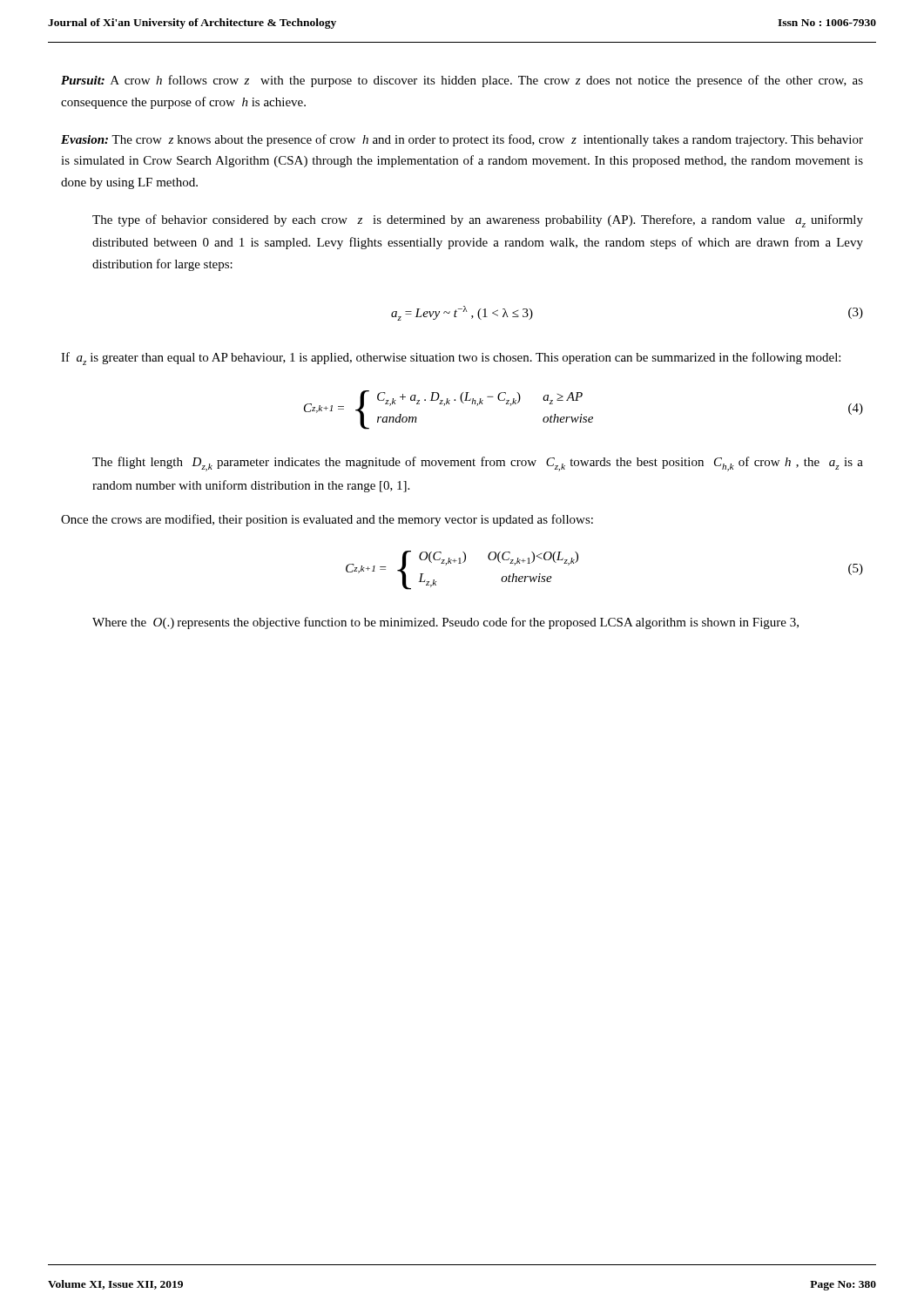924x1307 pixels.
Task: Locate the region starting "If az is"
Action: click(451, 358)
